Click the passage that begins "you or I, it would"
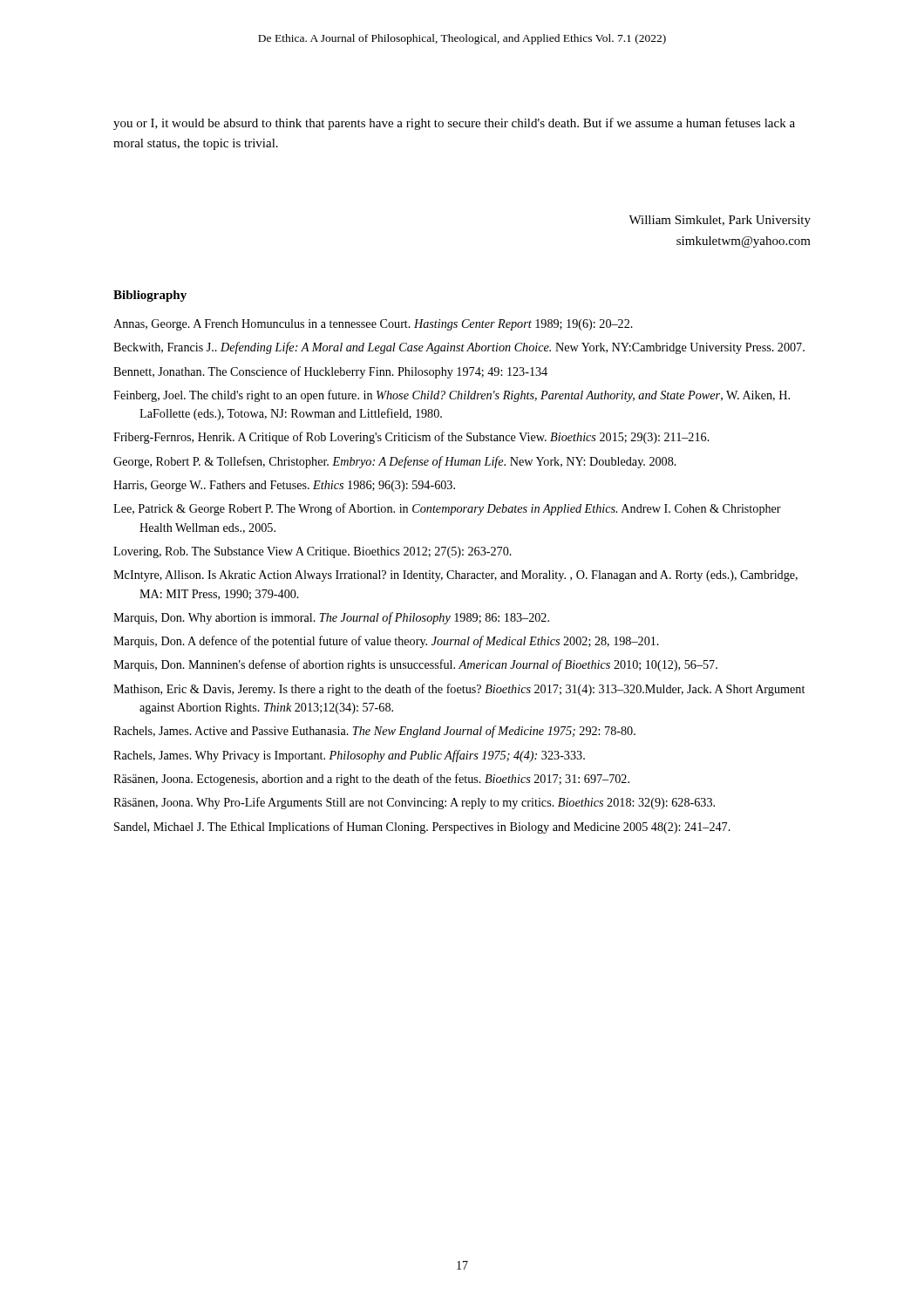Viewport: 924px width, 1308px height. point(454,133)
